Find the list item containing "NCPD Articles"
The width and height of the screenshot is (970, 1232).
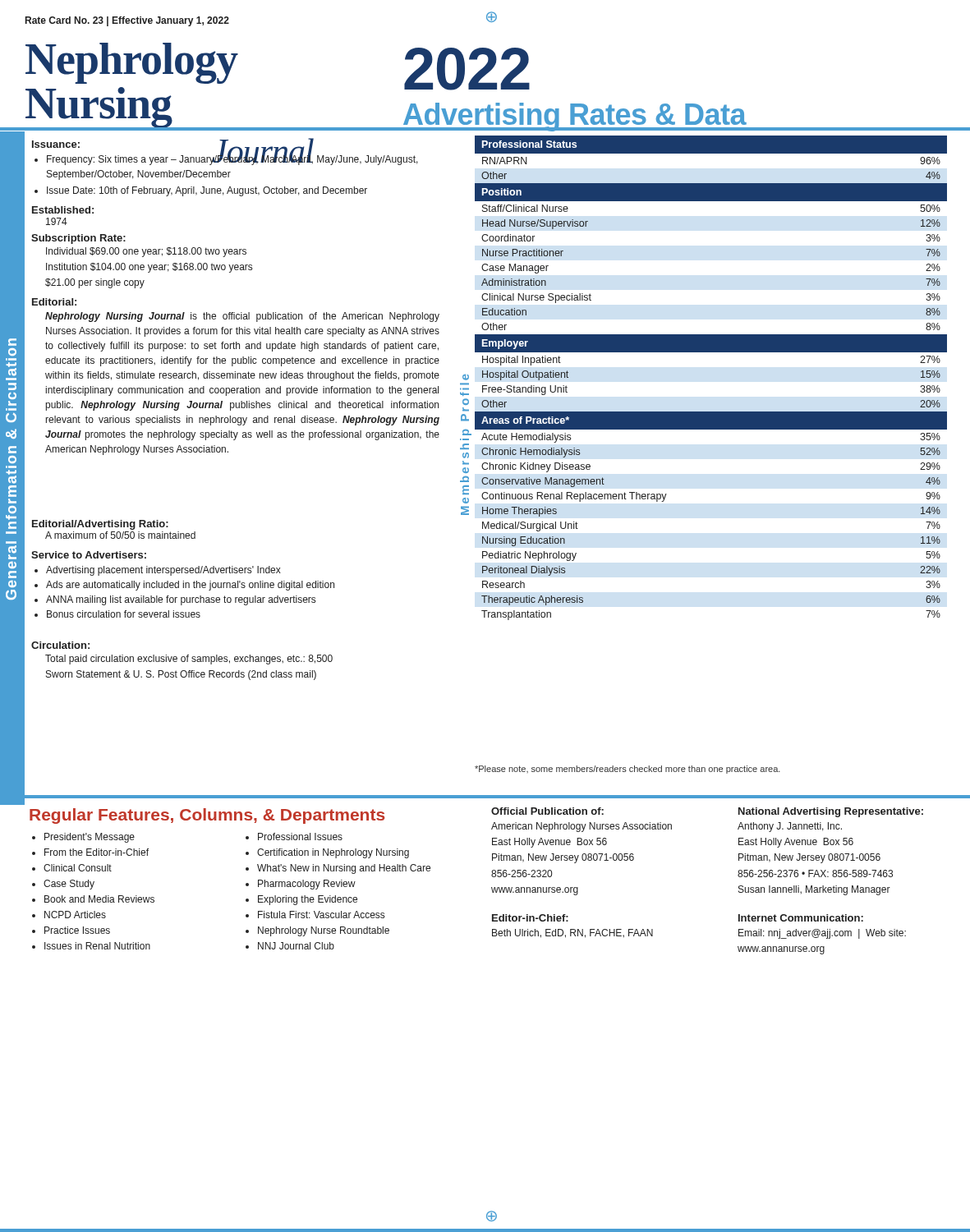tap(75, 915)
